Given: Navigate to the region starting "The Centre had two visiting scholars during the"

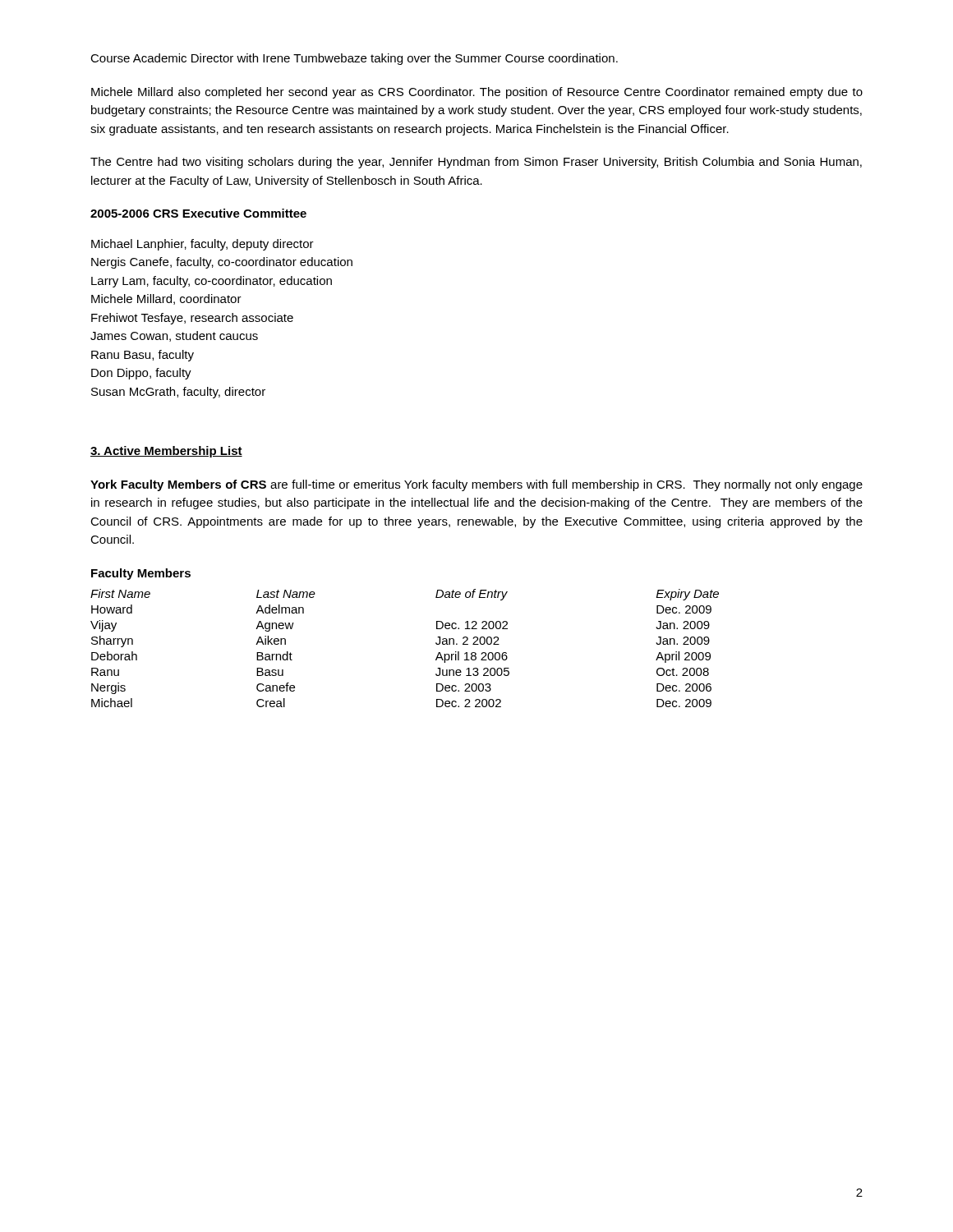Looking at the screenshot, I should tap(476, 171).
